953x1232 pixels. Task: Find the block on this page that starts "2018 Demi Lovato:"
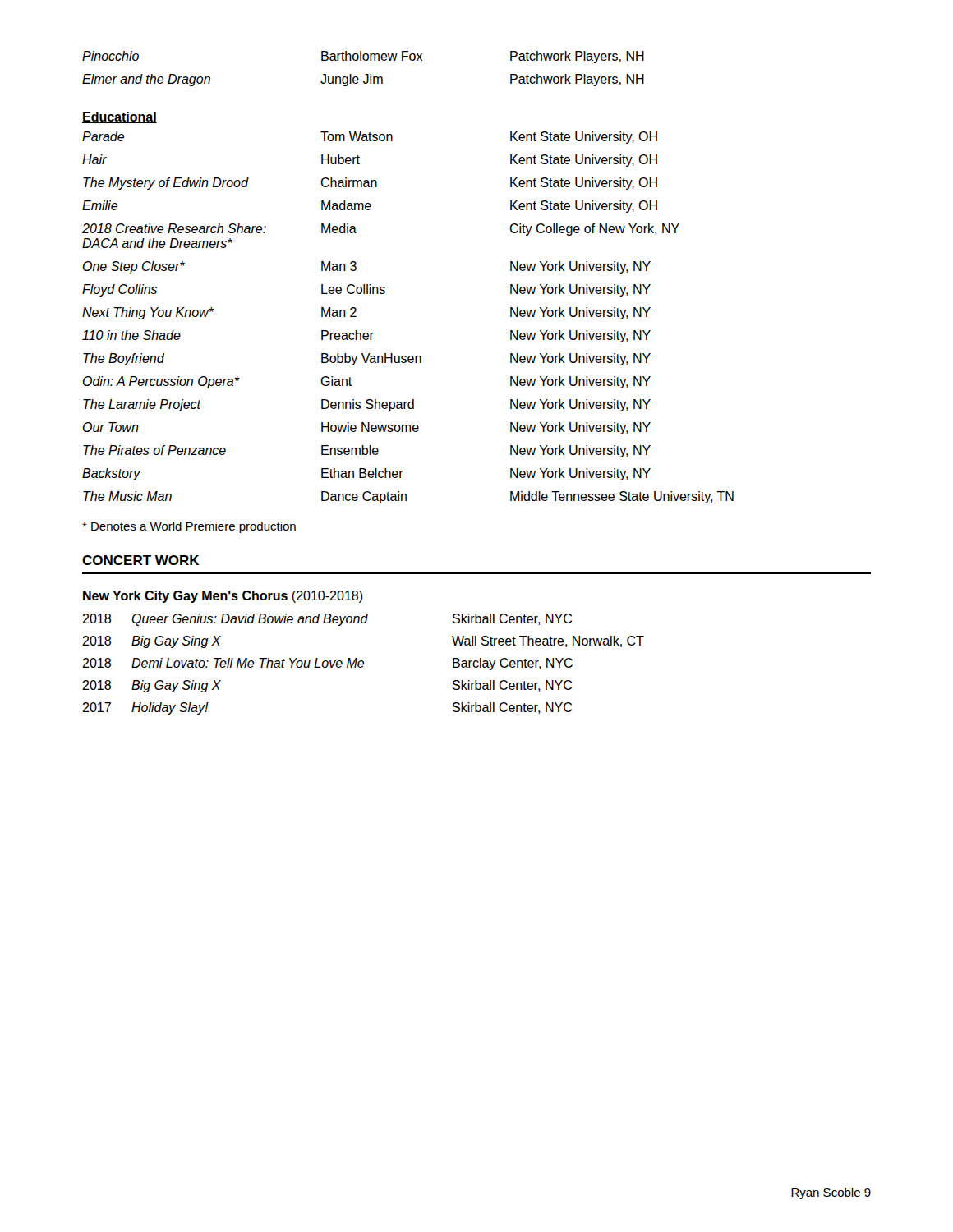tap(476, 664)
